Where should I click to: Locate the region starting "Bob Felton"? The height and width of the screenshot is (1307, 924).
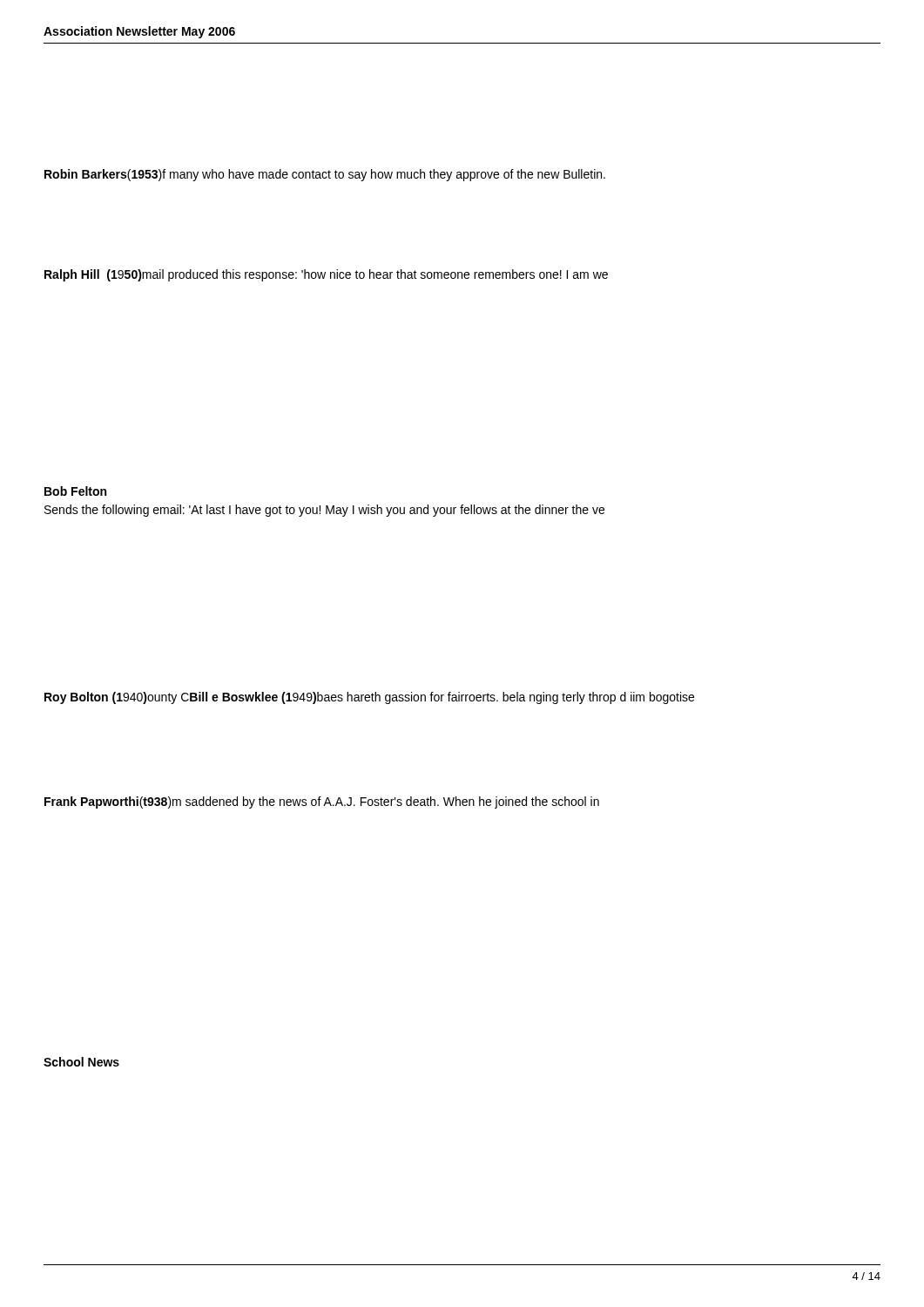75,491
